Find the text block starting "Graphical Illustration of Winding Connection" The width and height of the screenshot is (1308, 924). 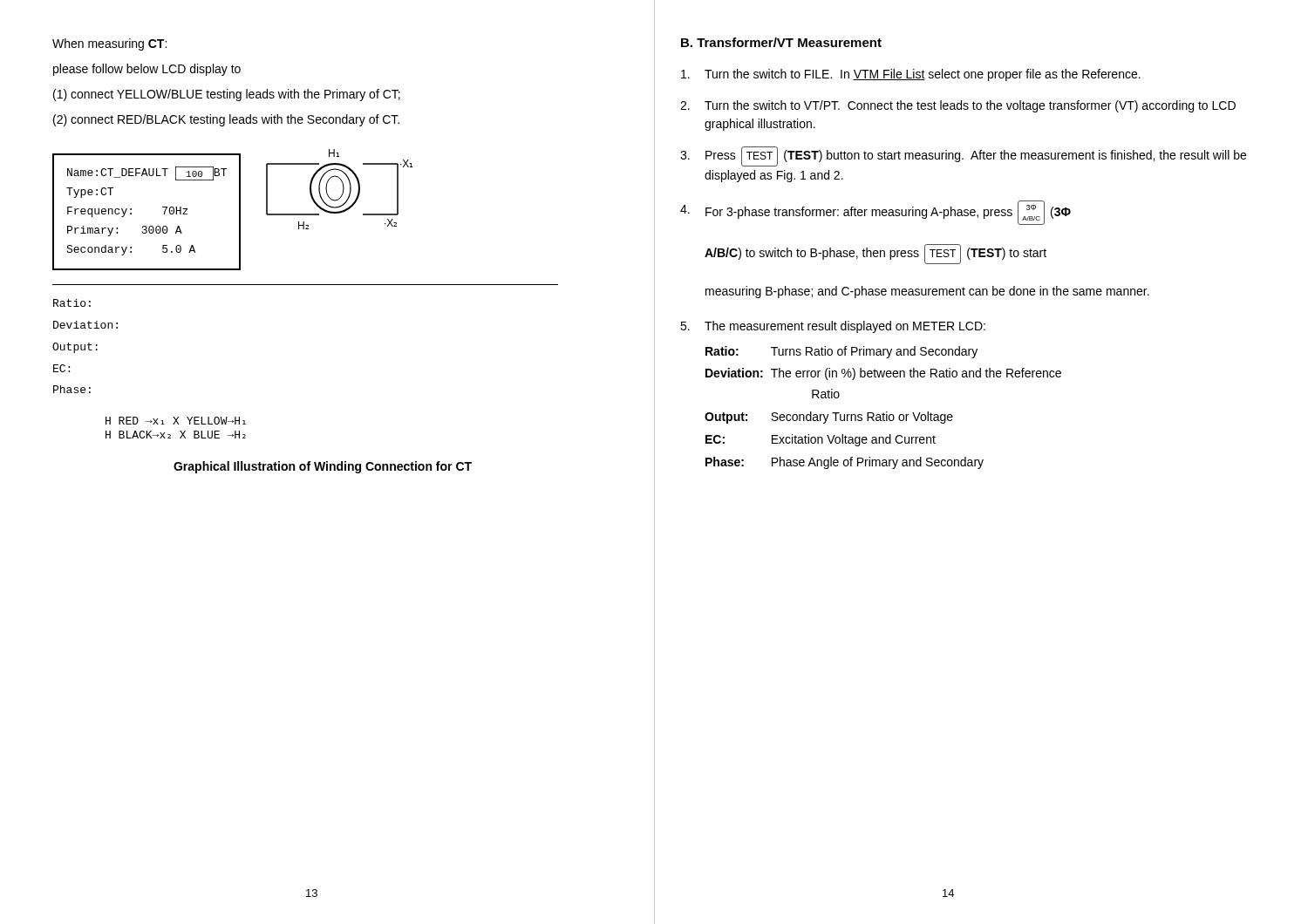coord(323,466)
